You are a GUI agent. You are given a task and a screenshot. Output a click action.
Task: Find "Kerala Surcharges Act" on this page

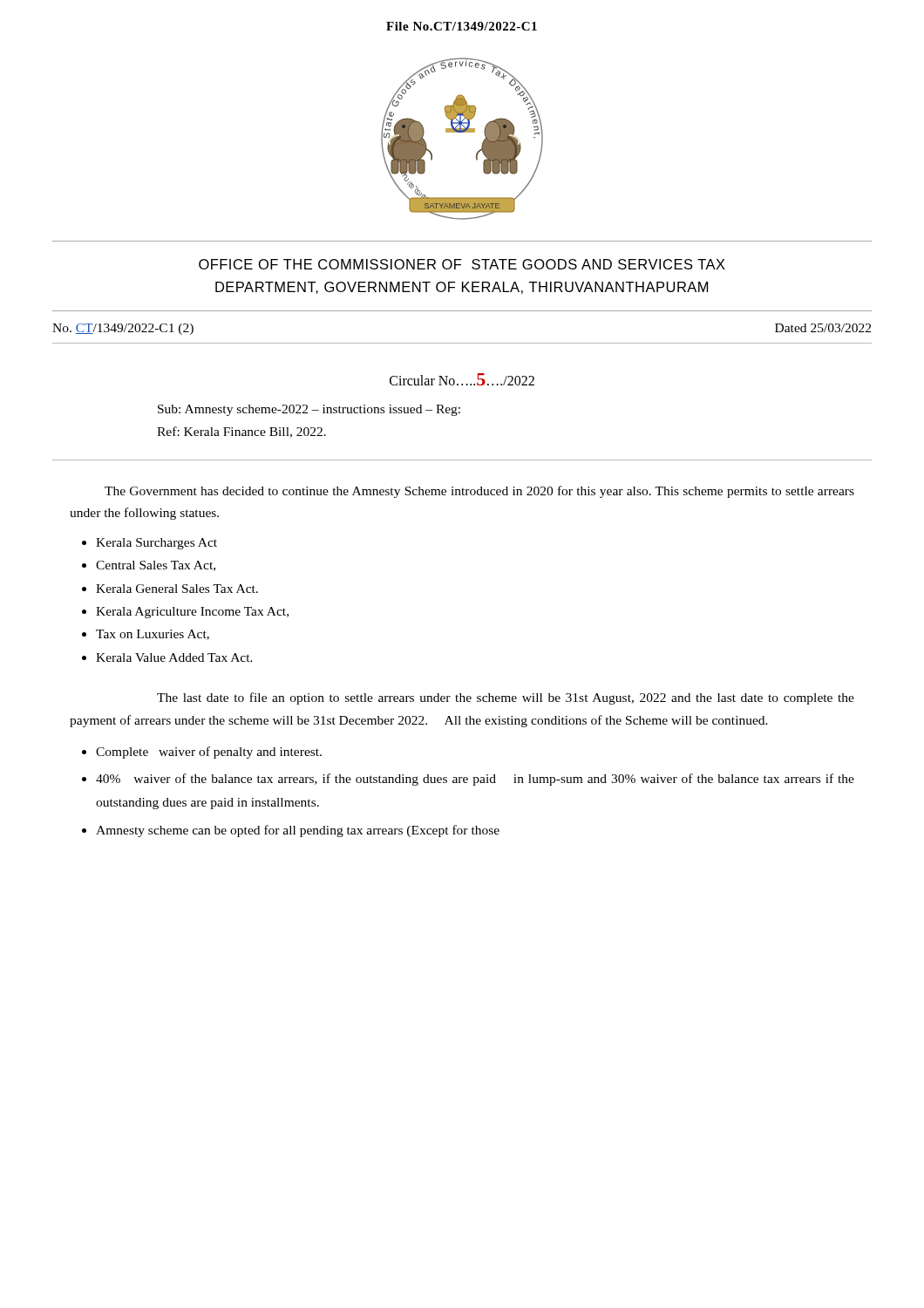click(157, 542)
